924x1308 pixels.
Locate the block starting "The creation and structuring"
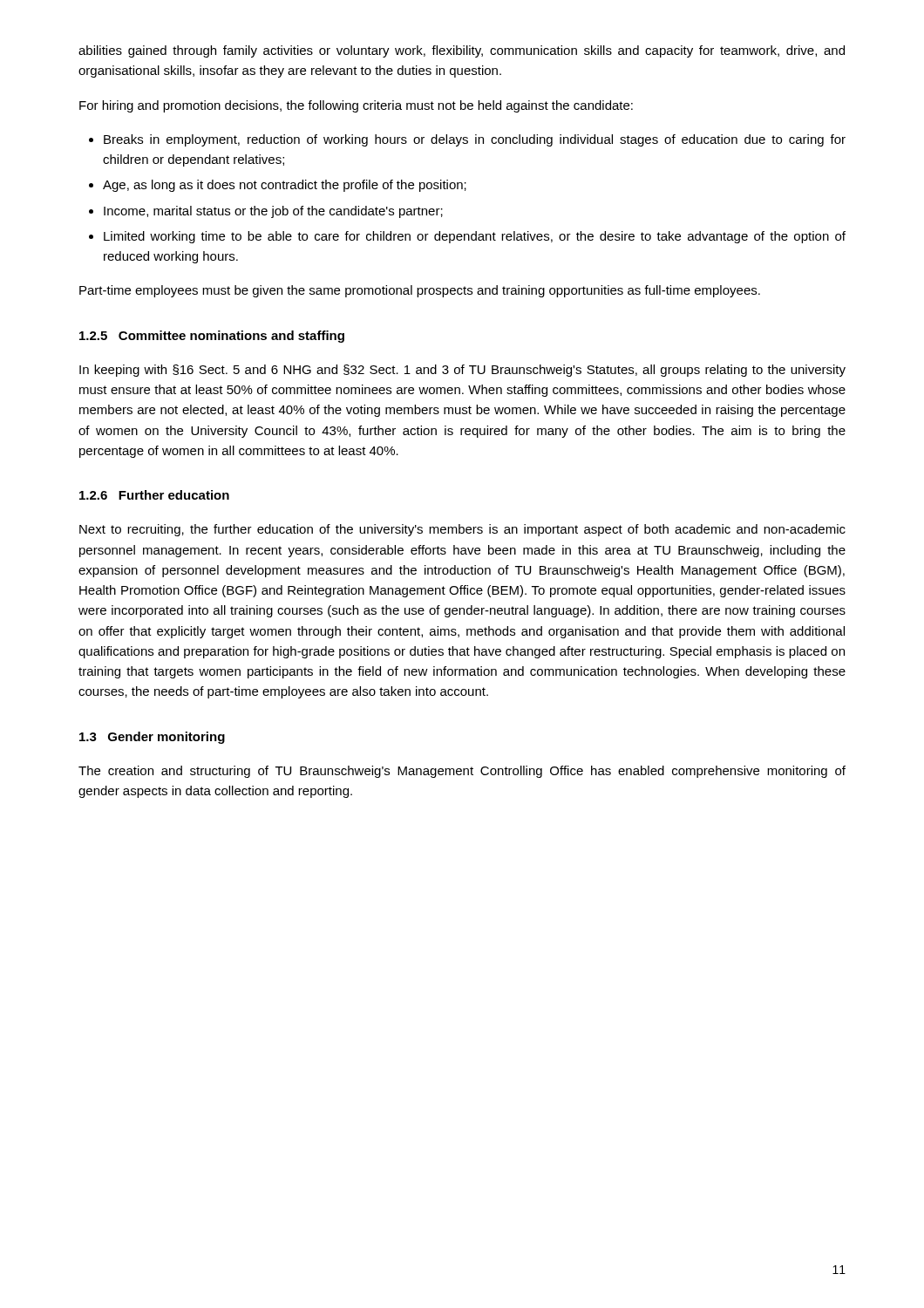click(462, 780)
